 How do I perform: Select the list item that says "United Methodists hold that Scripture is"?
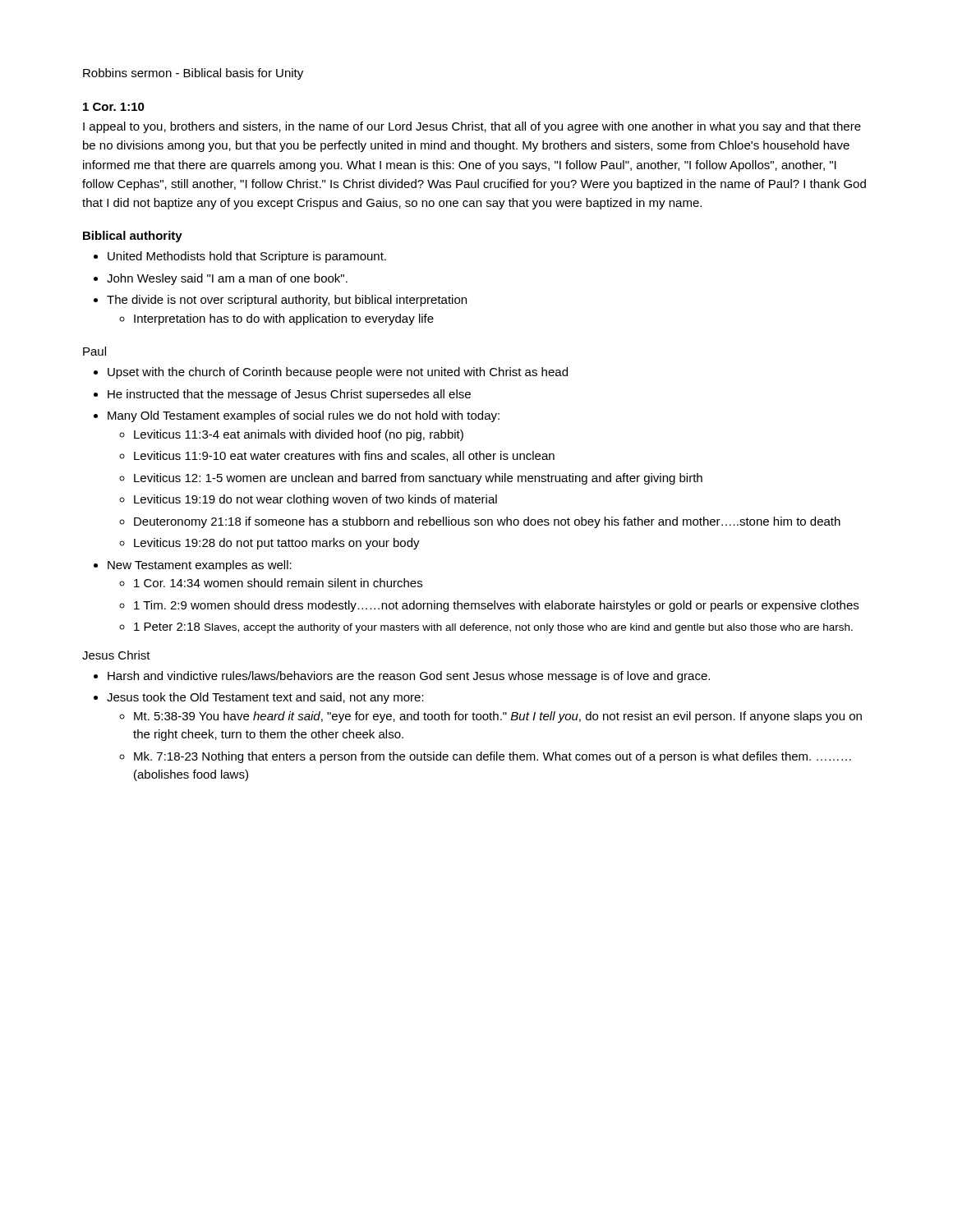(x=247, y=257)
